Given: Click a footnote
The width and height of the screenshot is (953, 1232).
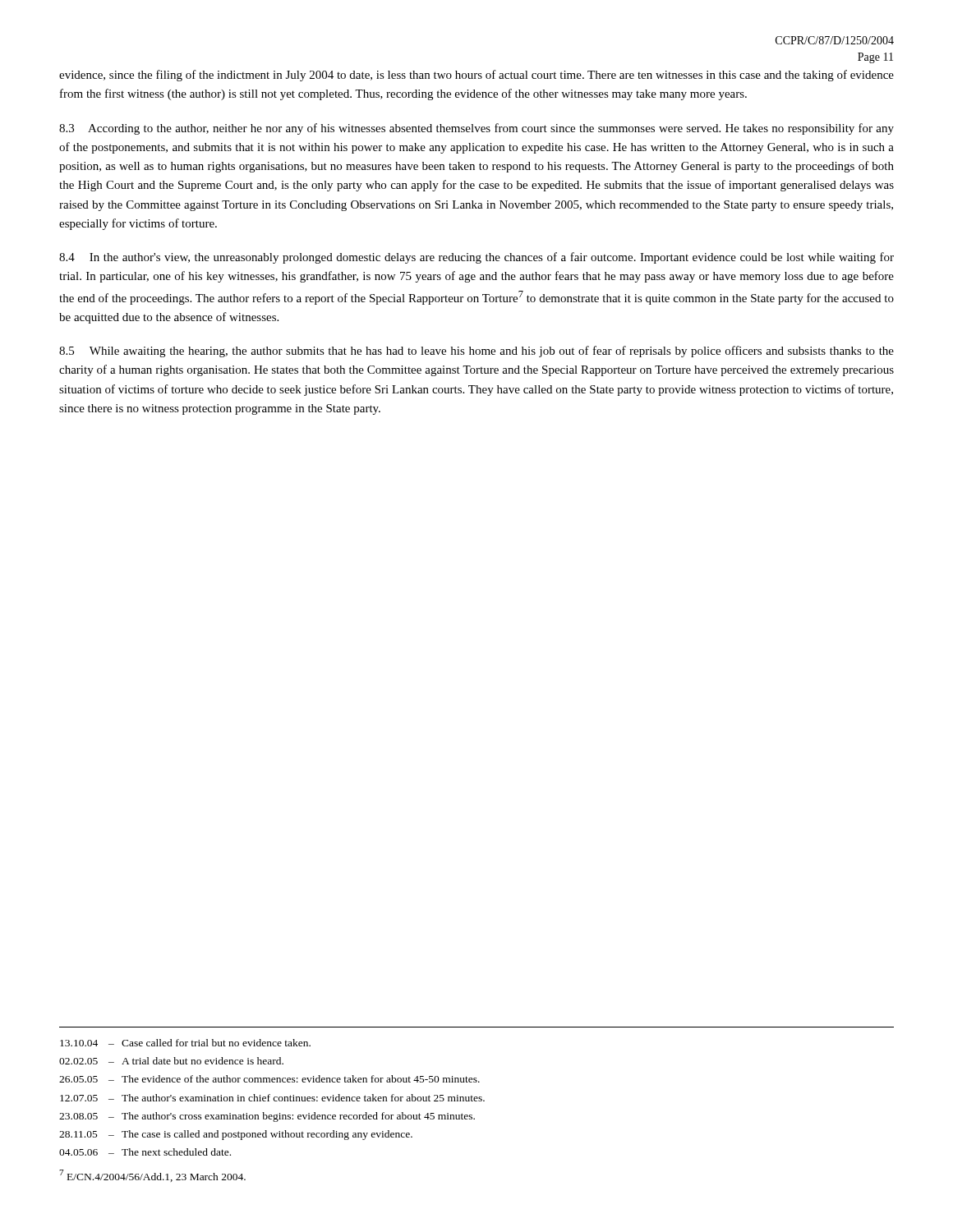Looking at the screenshot, I should coord(476,1108).
